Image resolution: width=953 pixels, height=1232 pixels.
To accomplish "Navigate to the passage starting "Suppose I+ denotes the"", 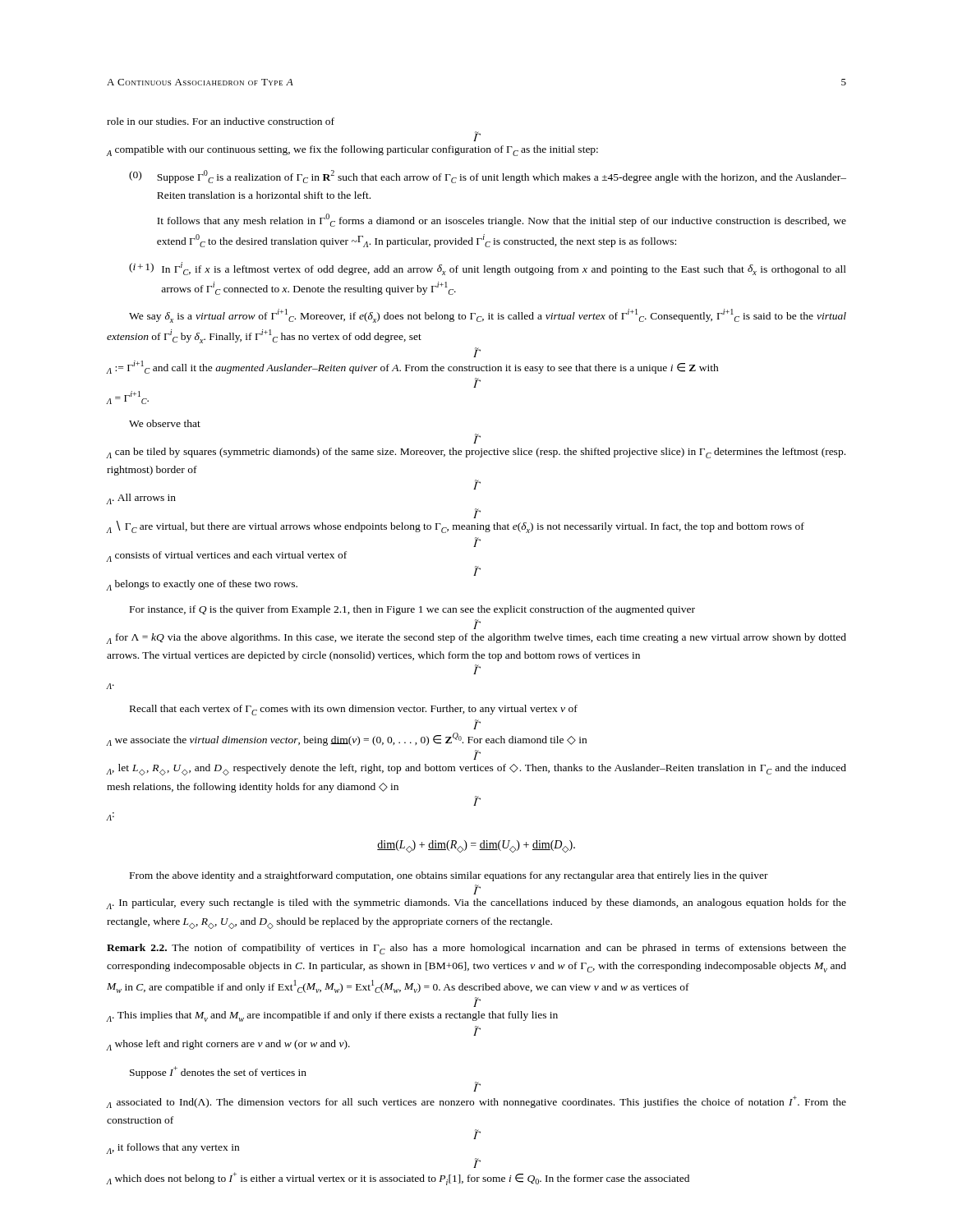I will point(476,1125).
